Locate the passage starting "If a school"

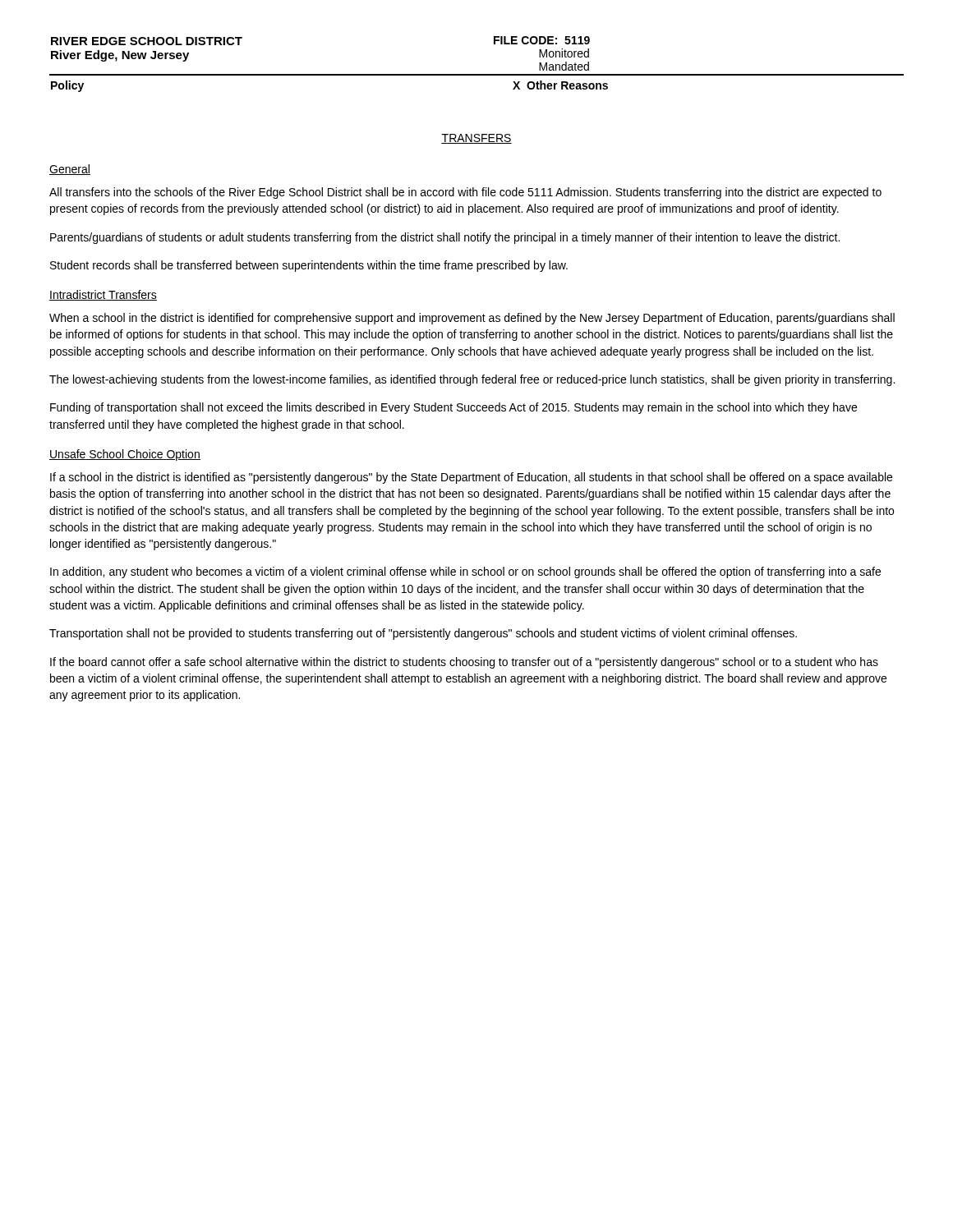point(472,511)
